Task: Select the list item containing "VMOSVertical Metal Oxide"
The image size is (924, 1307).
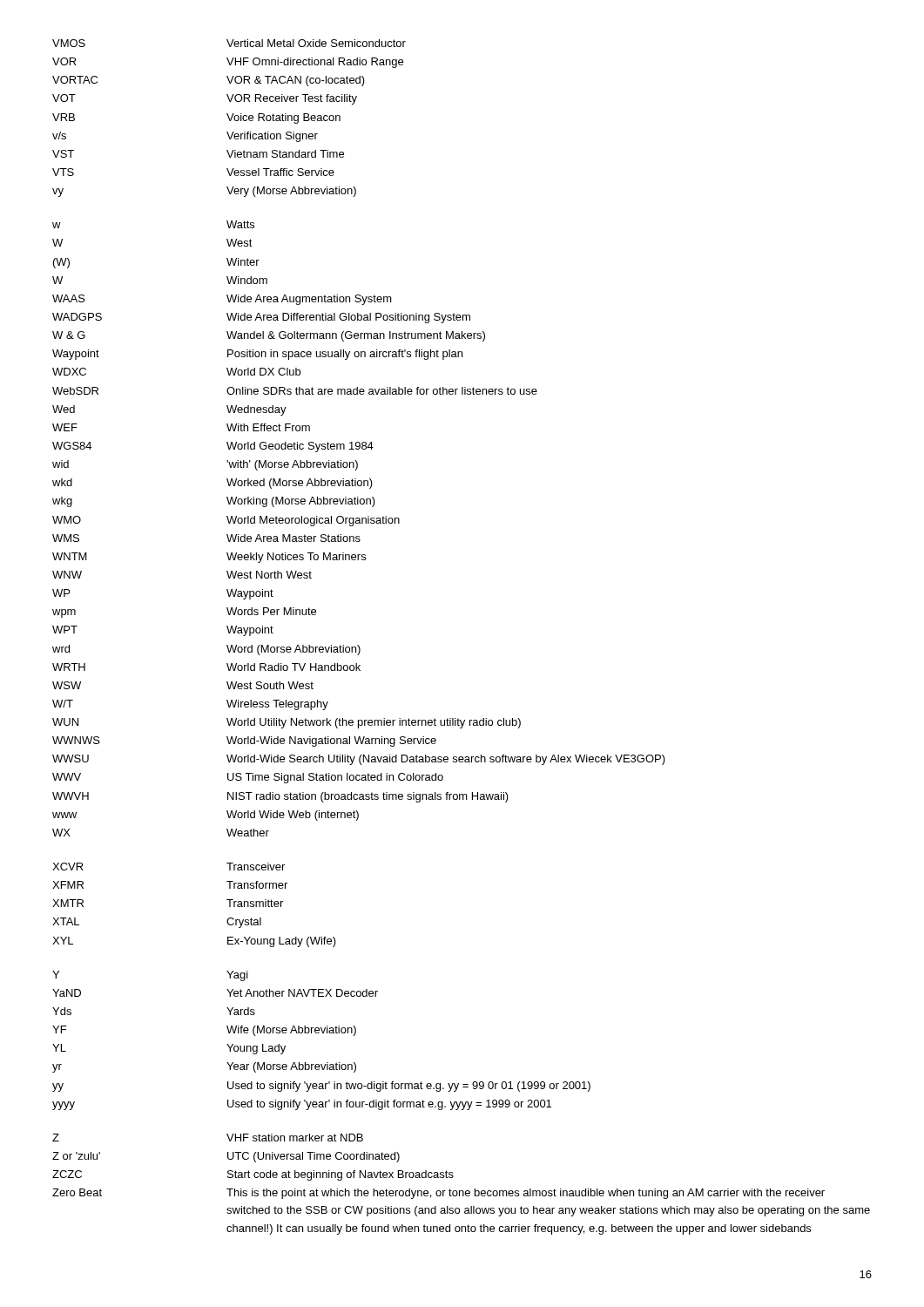Action: (229, 43)
